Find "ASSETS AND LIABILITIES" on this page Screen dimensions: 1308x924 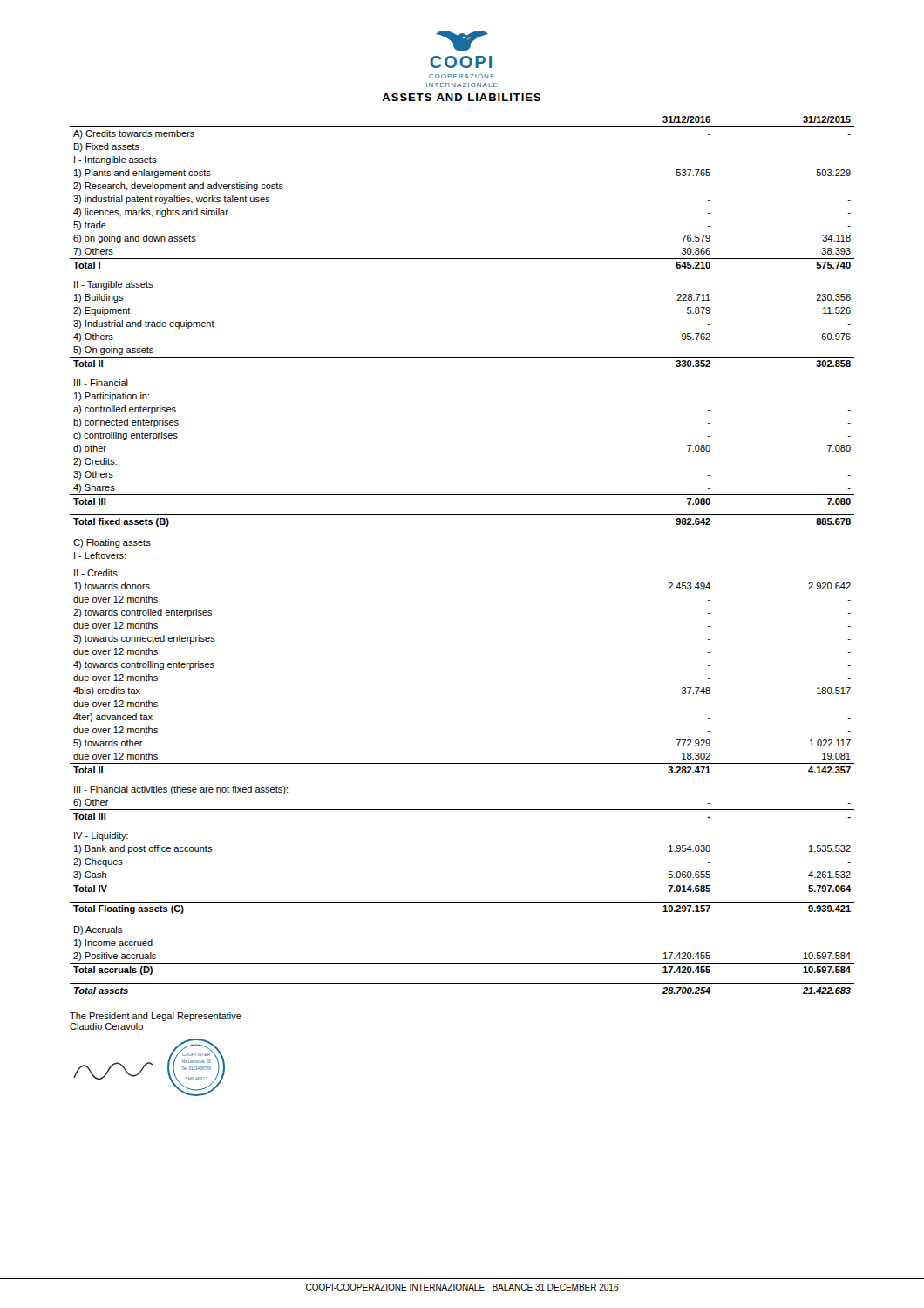click(x=462, y=97)
